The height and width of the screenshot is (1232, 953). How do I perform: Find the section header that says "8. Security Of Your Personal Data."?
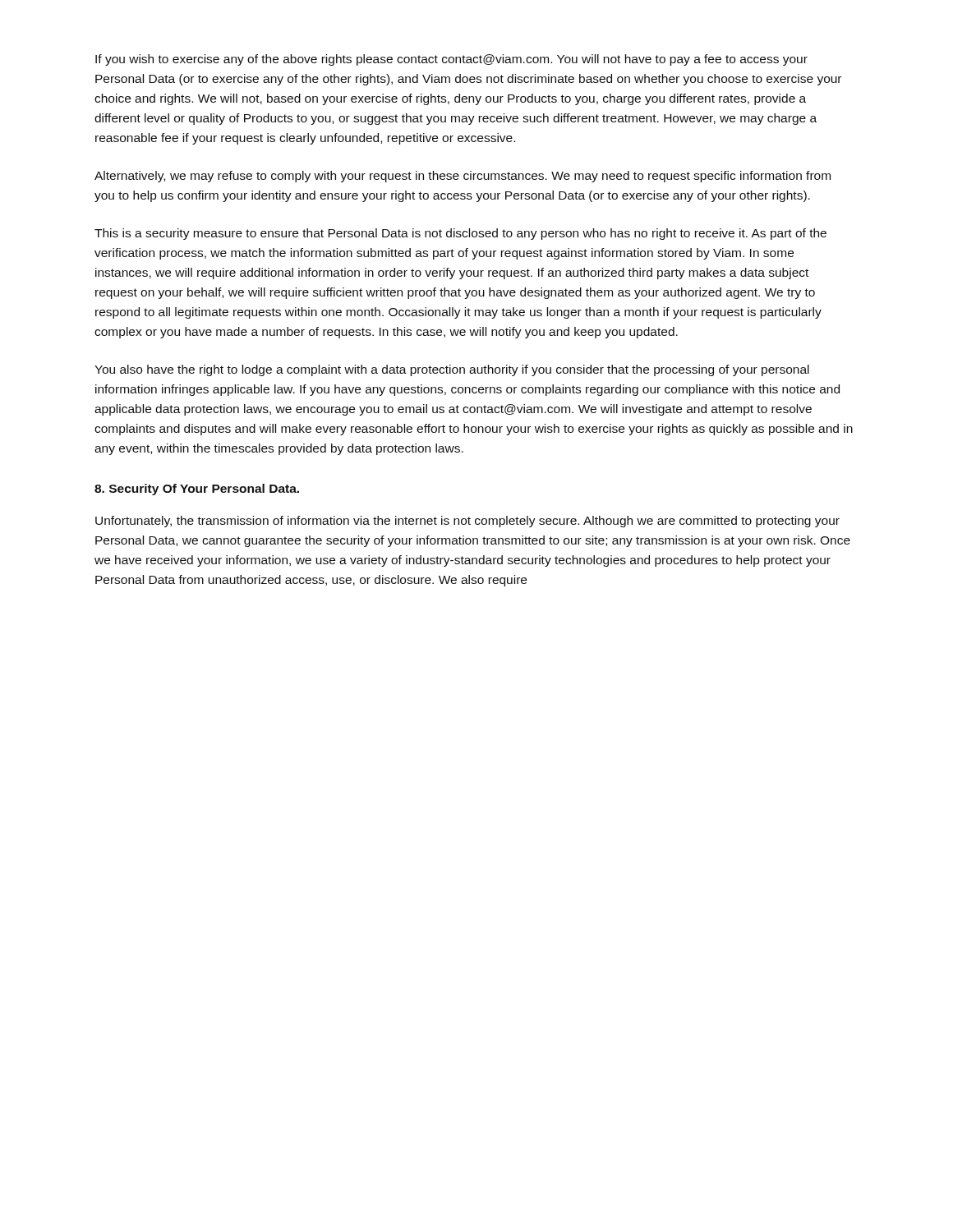(x=197, y=489)
